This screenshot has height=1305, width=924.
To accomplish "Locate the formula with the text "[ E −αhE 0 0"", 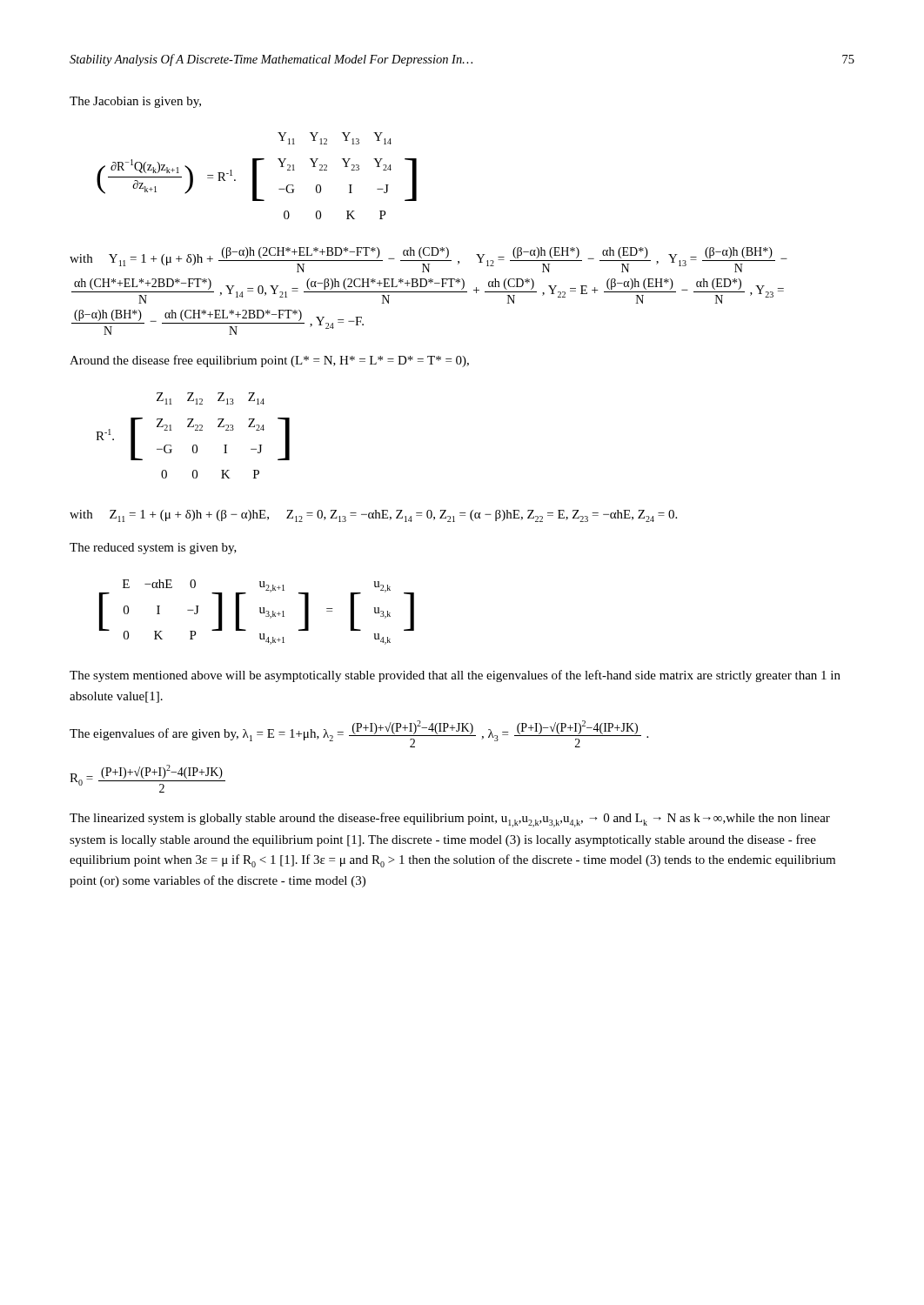I will coord(257,612).
